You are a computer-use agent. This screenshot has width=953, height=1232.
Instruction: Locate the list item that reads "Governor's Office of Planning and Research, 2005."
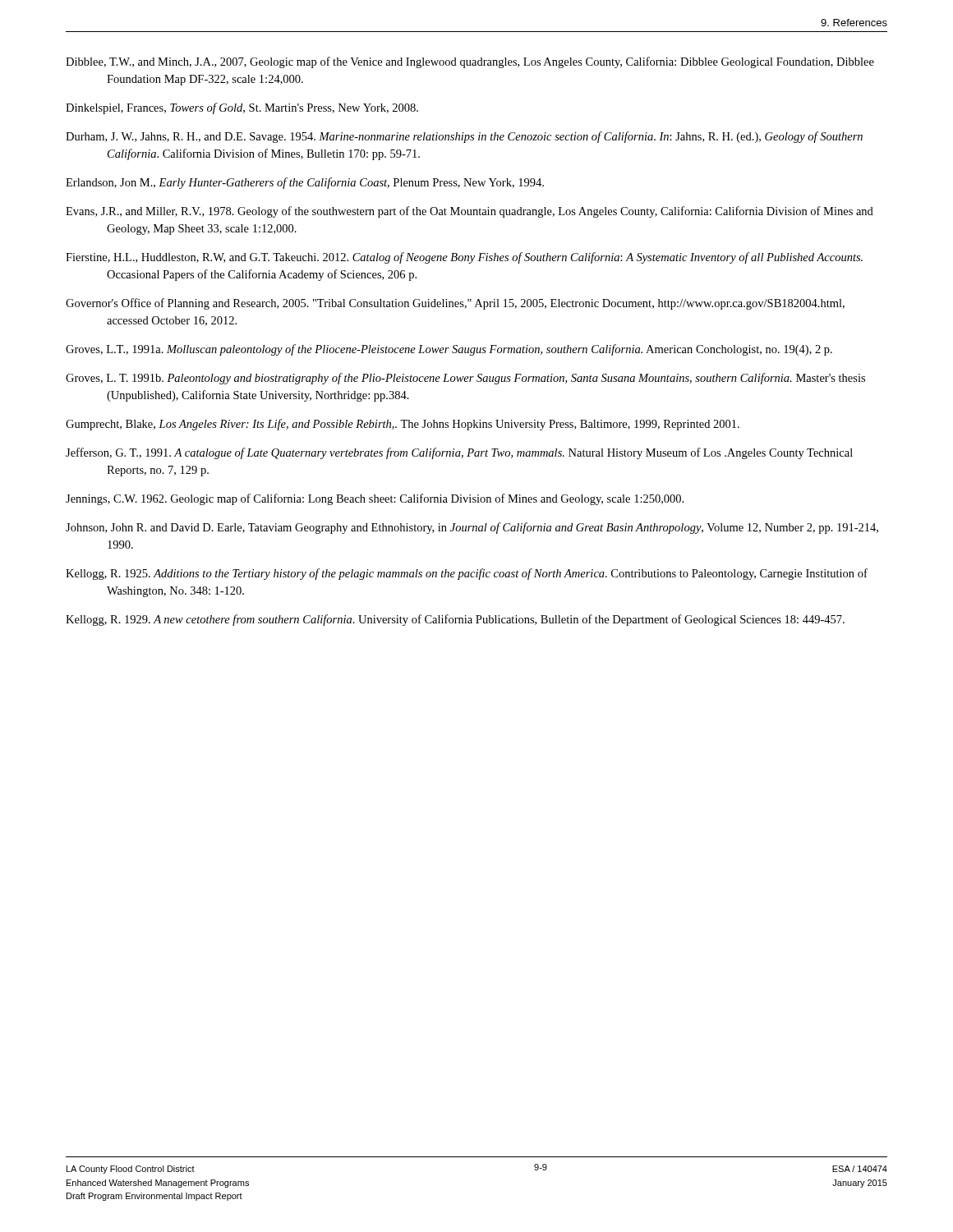pos(455,312)
